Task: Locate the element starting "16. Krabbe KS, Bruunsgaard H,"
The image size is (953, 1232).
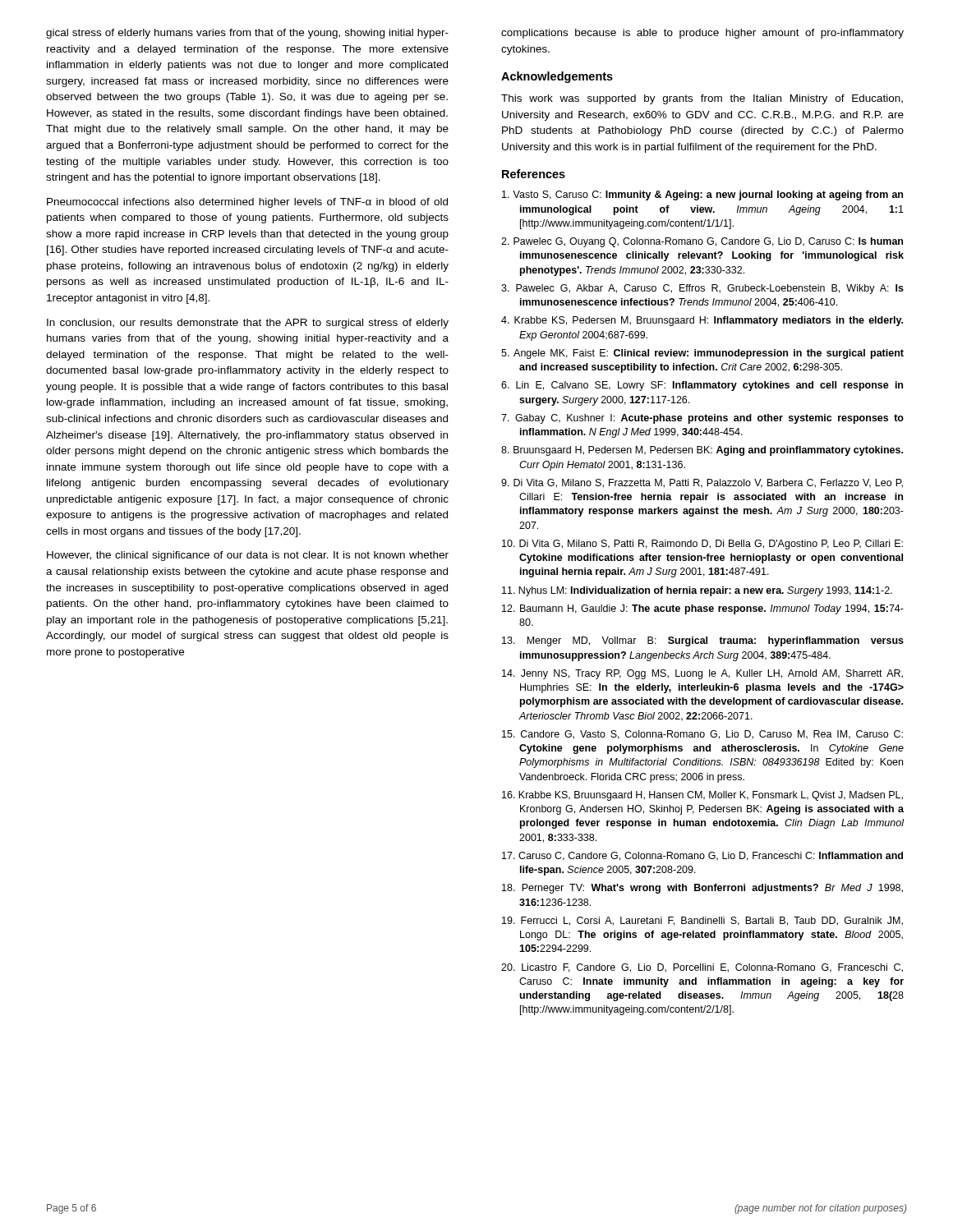Action: click(702, 817)
